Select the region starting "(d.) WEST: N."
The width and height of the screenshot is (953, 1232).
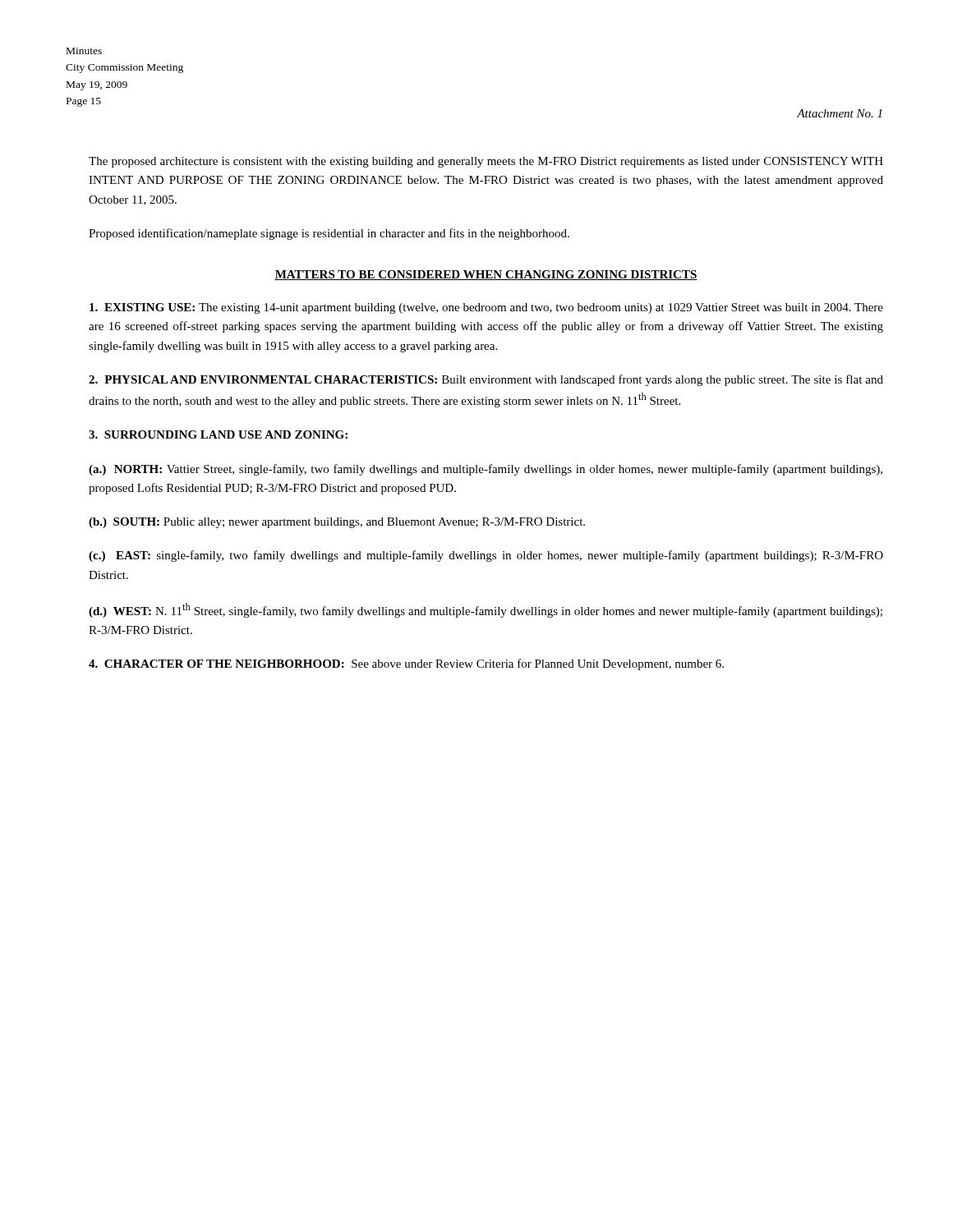click(486, 619)
